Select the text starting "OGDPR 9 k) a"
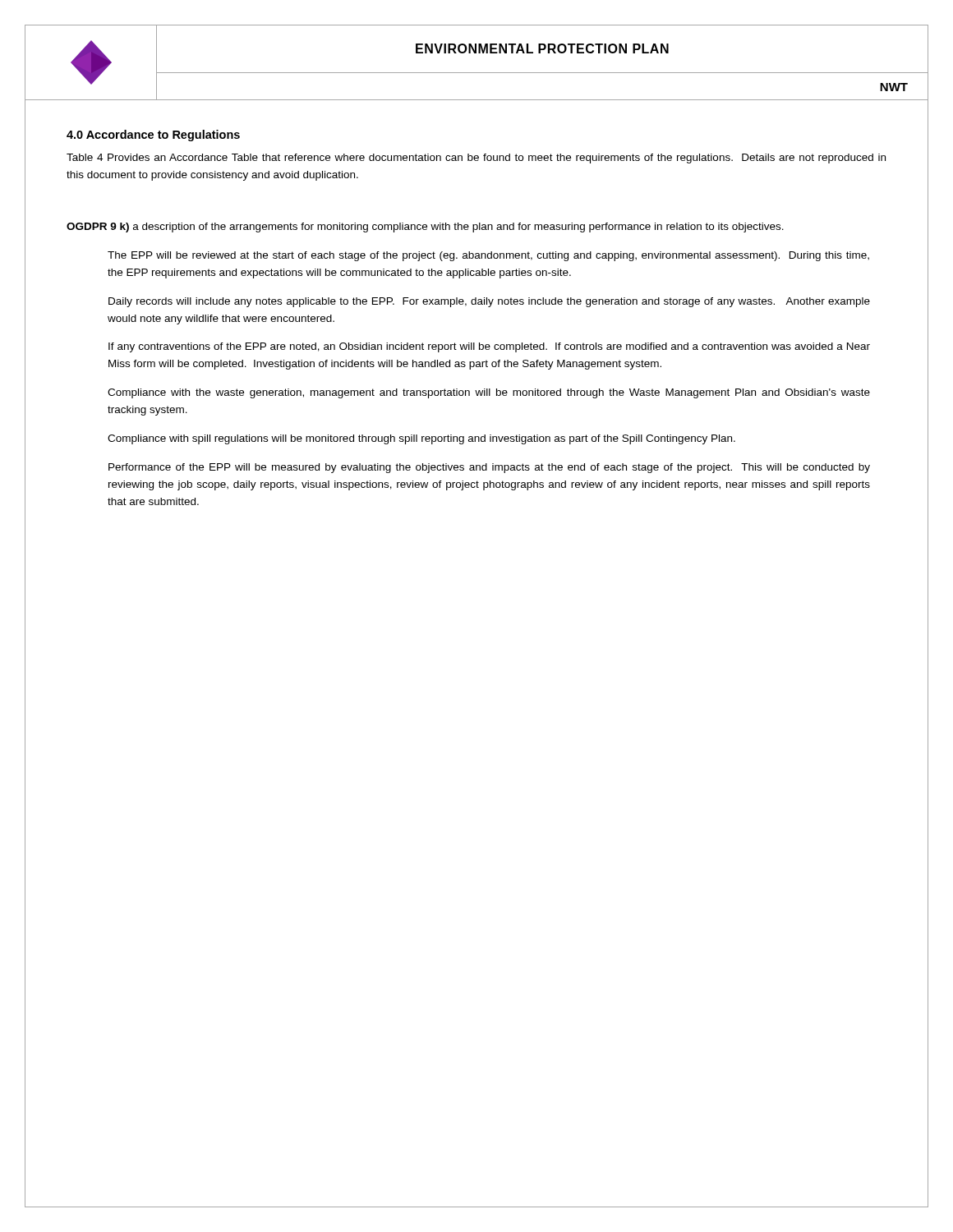 pyautogui.click(x=425, y=226)
